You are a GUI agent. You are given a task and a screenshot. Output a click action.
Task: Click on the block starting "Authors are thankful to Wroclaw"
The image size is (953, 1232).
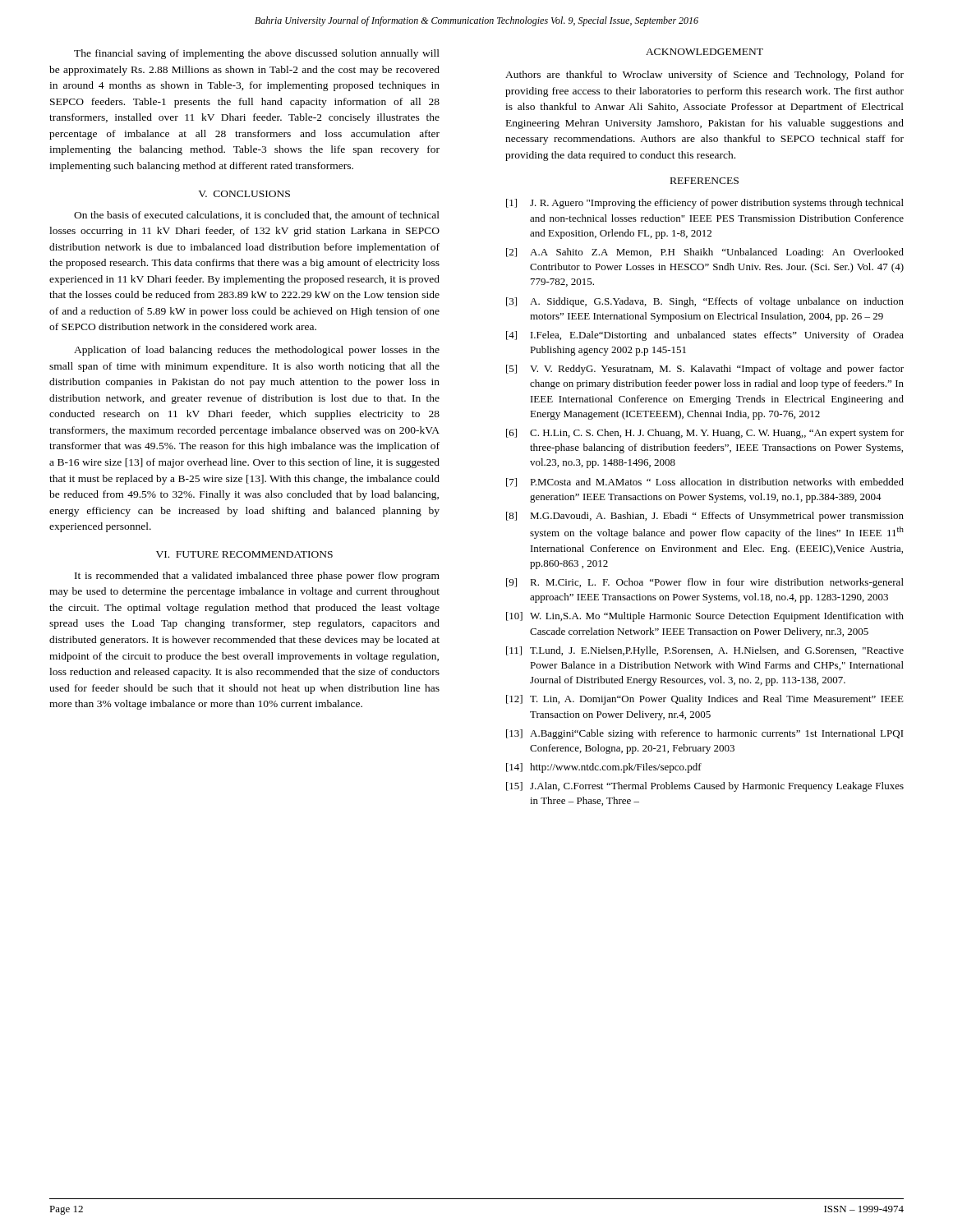(705, 114)
